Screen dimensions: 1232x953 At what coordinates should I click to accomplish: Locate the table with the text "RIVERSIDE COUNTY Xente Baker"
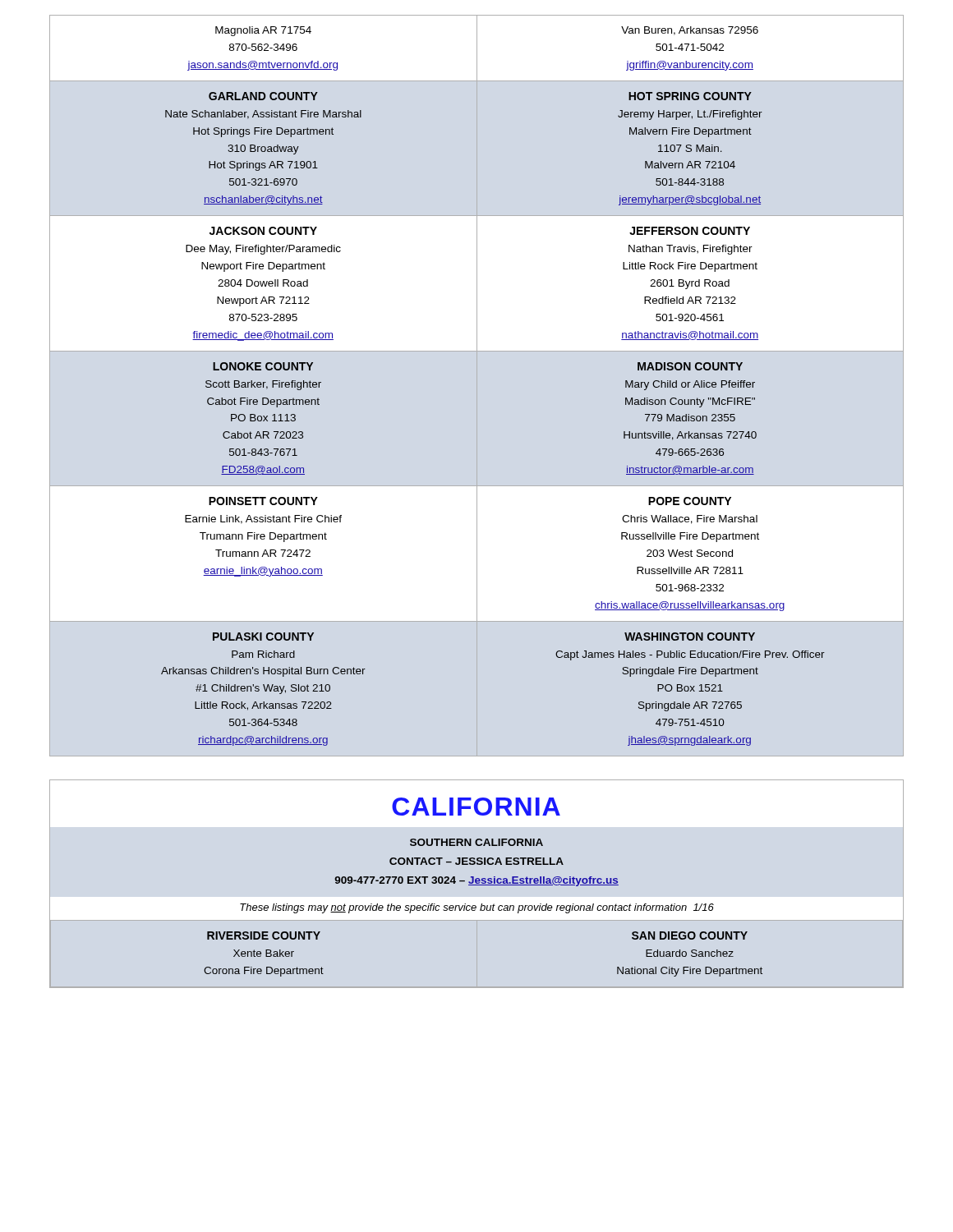click(x=476, y=953)
